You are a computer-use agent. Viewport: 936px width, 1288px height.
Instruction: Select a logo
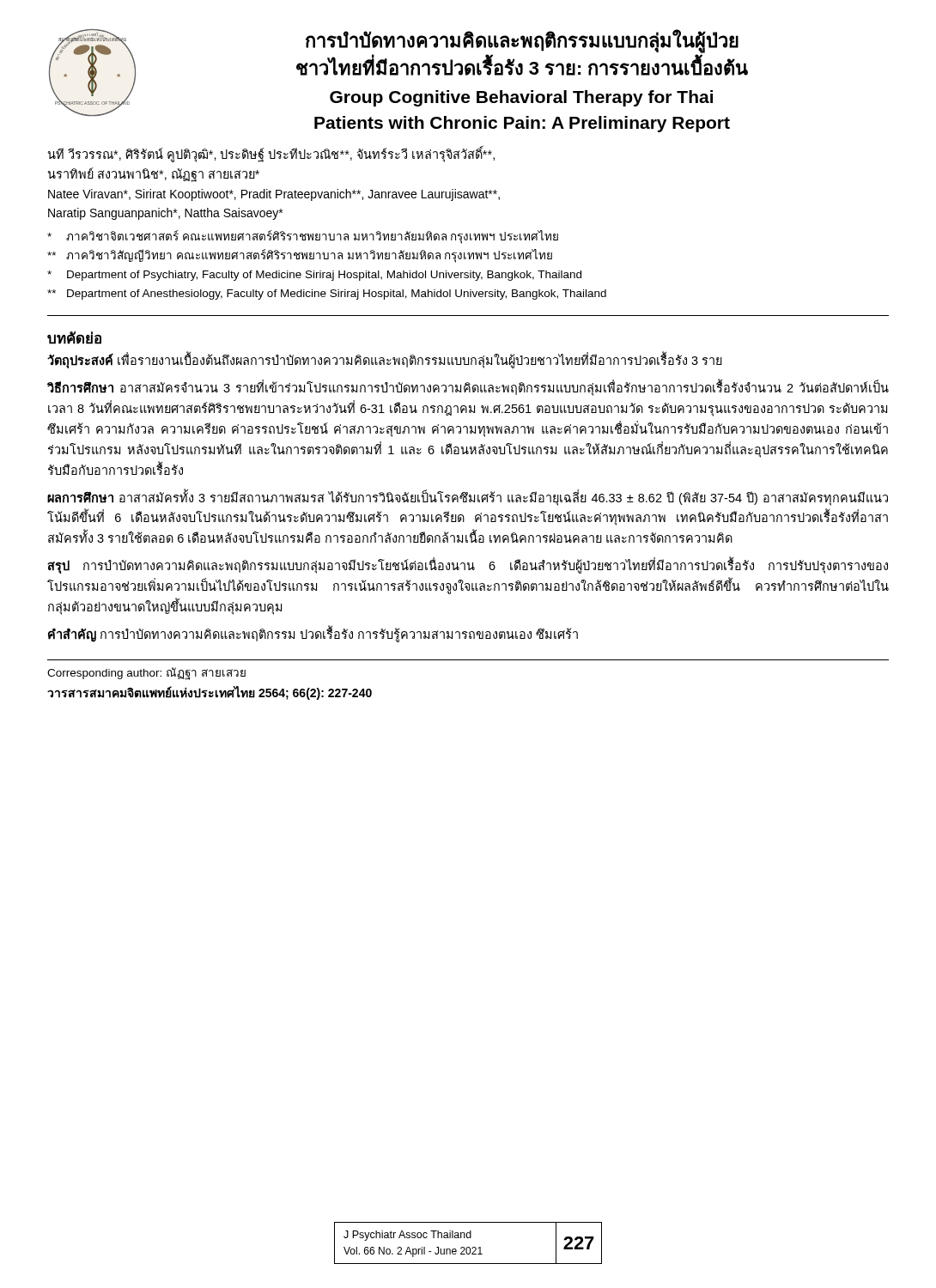tap(92, 75)
